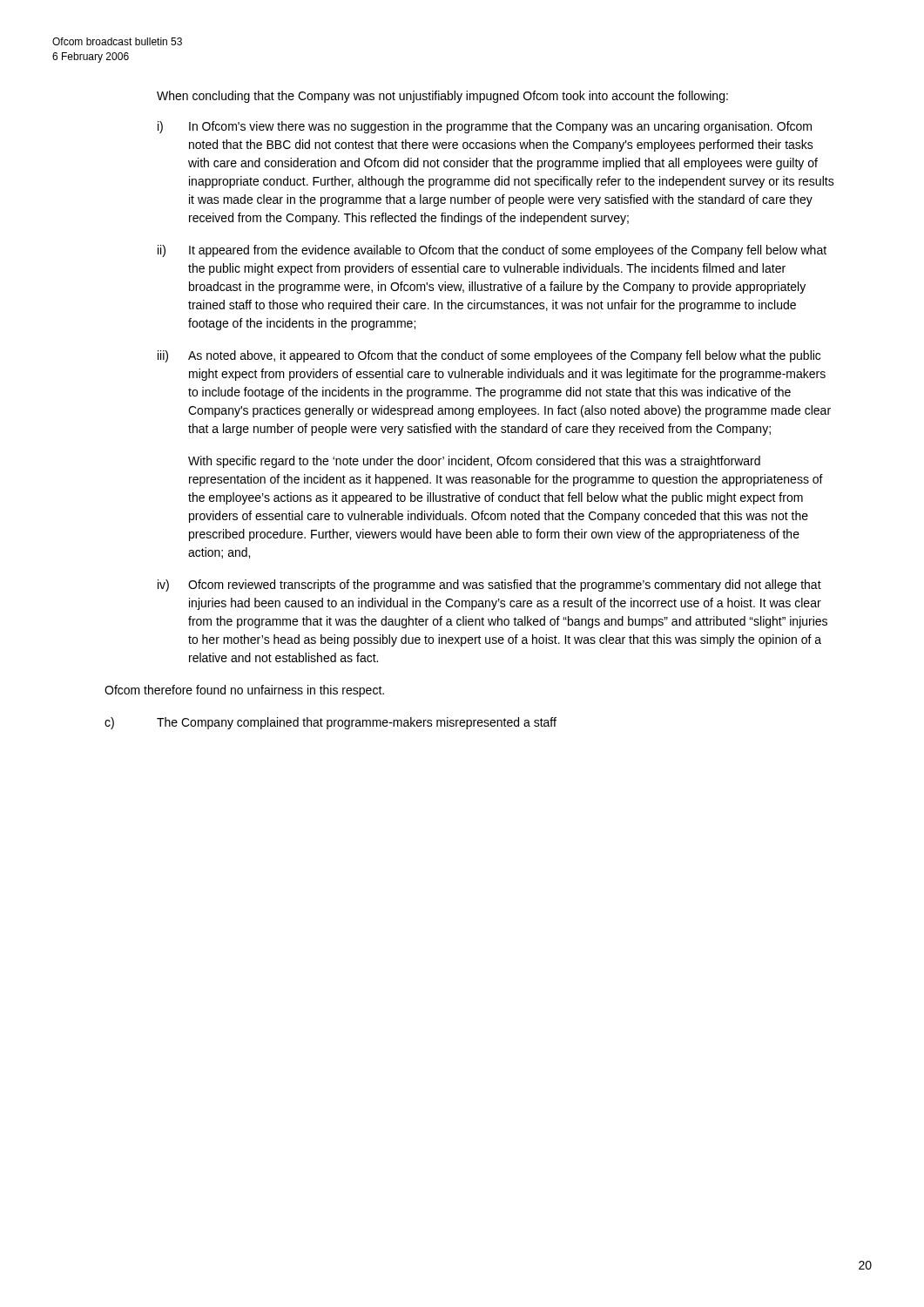Navigate to the passage starting "c) The Company complained"

pyautogui.click(x=471, y=723)
